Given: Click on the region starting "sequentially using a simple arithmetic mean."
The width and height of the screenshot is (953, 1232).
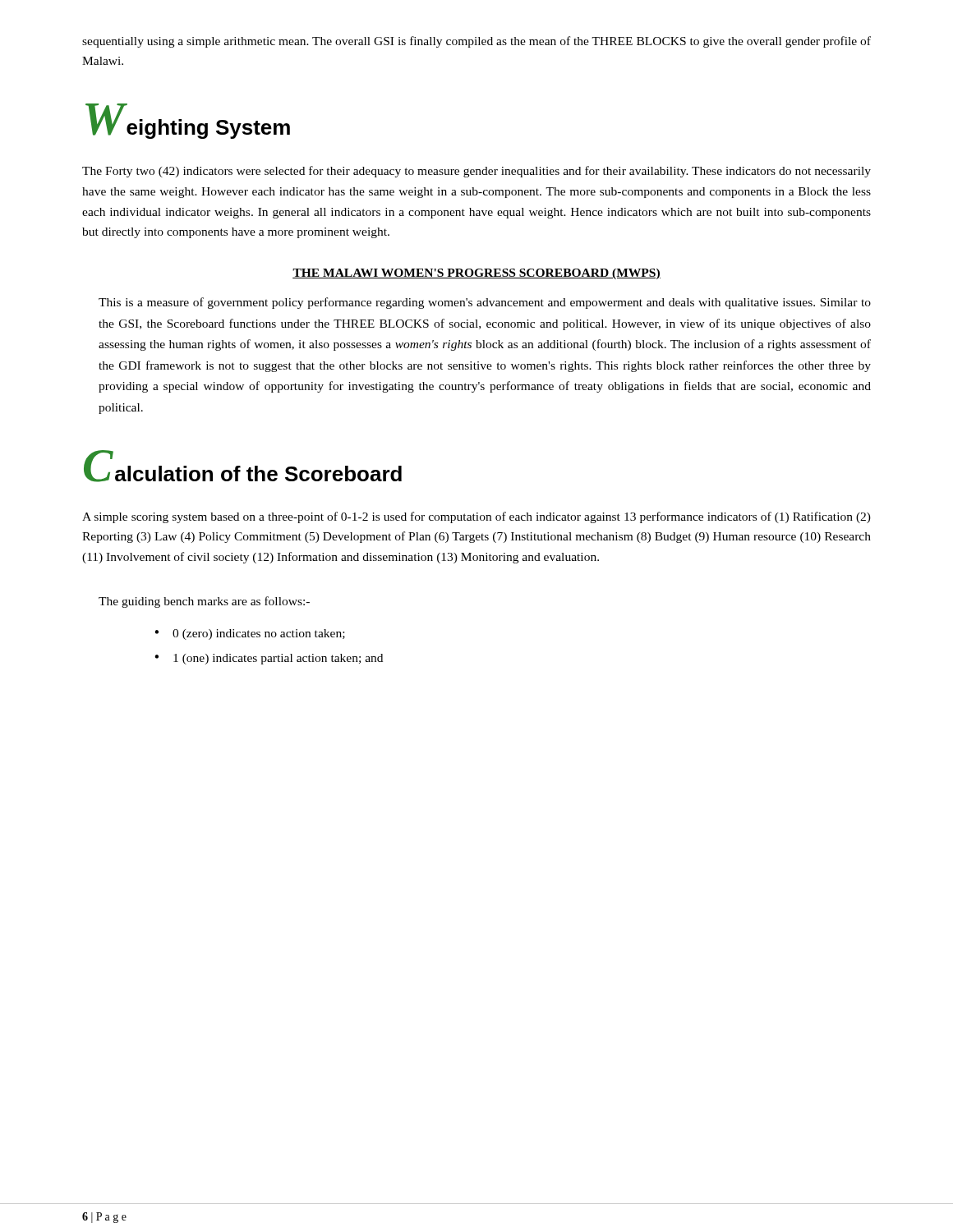Looking at the screenshot, I should point(476,51).
